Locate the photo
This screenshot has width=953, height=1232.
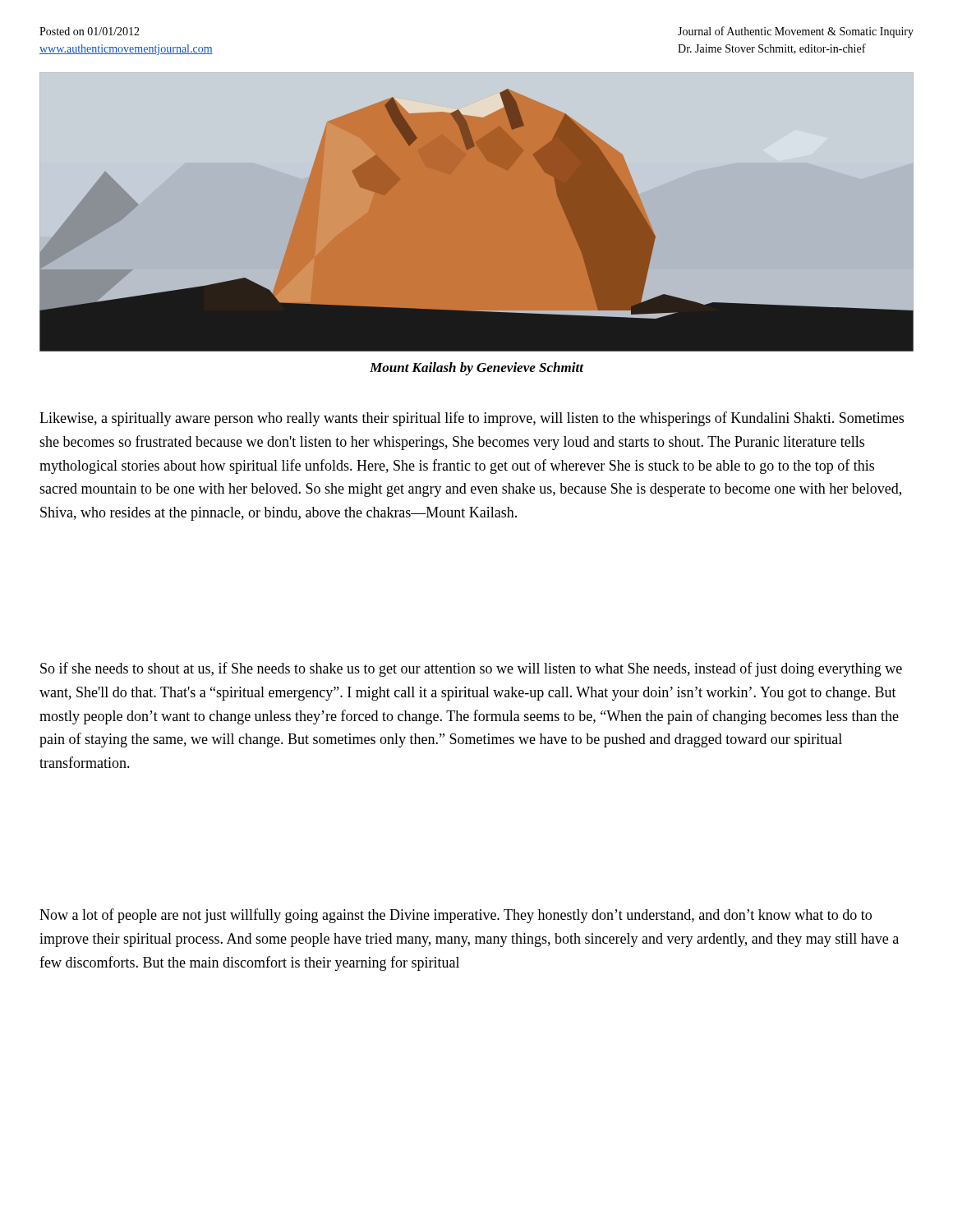476,212
